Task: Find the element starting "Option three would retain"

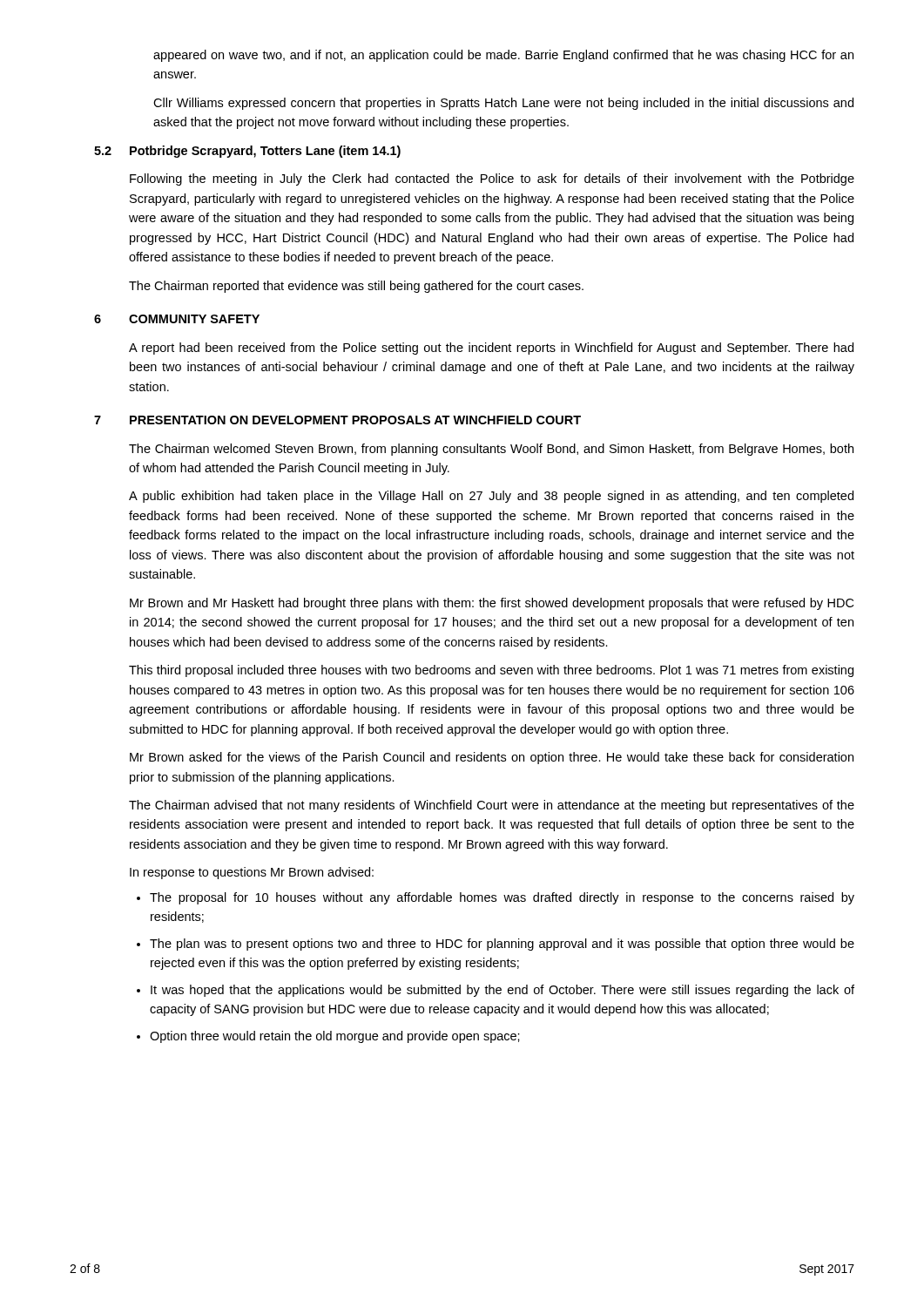Action: tap(335, 1036)
